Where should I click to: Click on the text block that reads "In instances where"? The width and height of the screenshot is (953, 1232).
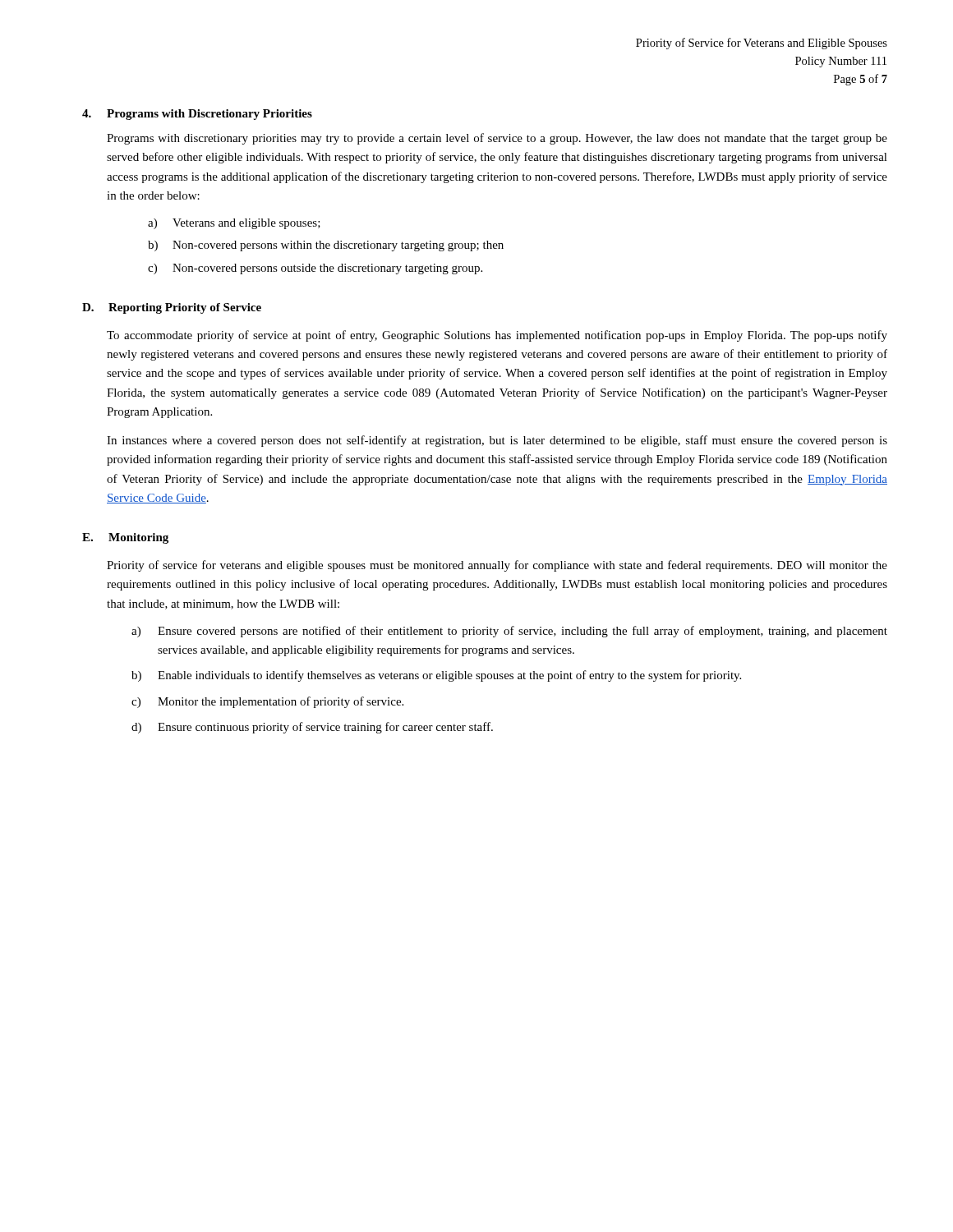pyautogui.click(x=497, y=469)
